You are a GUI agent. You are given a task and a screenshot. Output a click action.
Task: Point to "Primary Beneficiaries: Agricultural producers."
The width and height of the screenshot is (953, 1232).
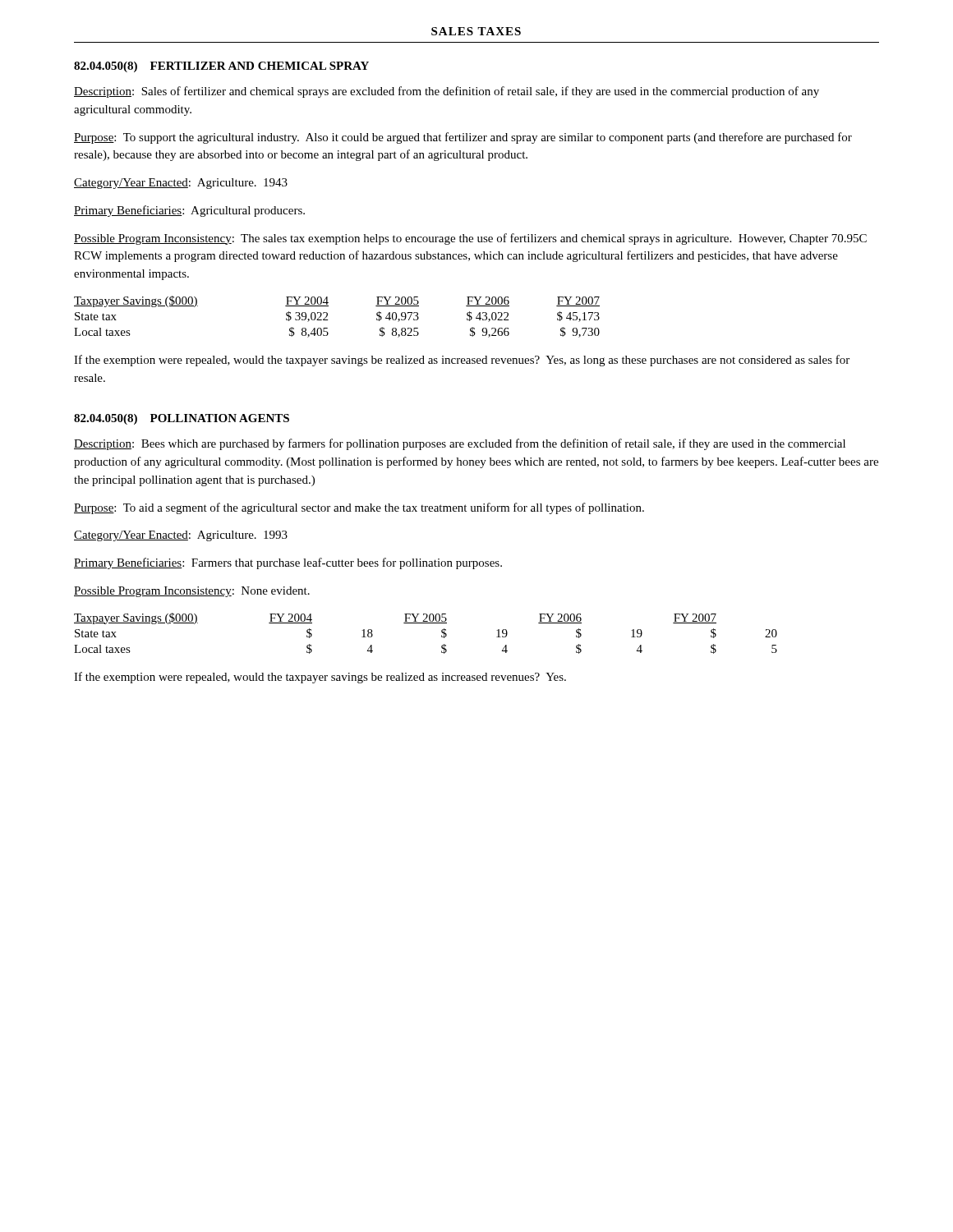pyautogui.click(x=190, y=210)
